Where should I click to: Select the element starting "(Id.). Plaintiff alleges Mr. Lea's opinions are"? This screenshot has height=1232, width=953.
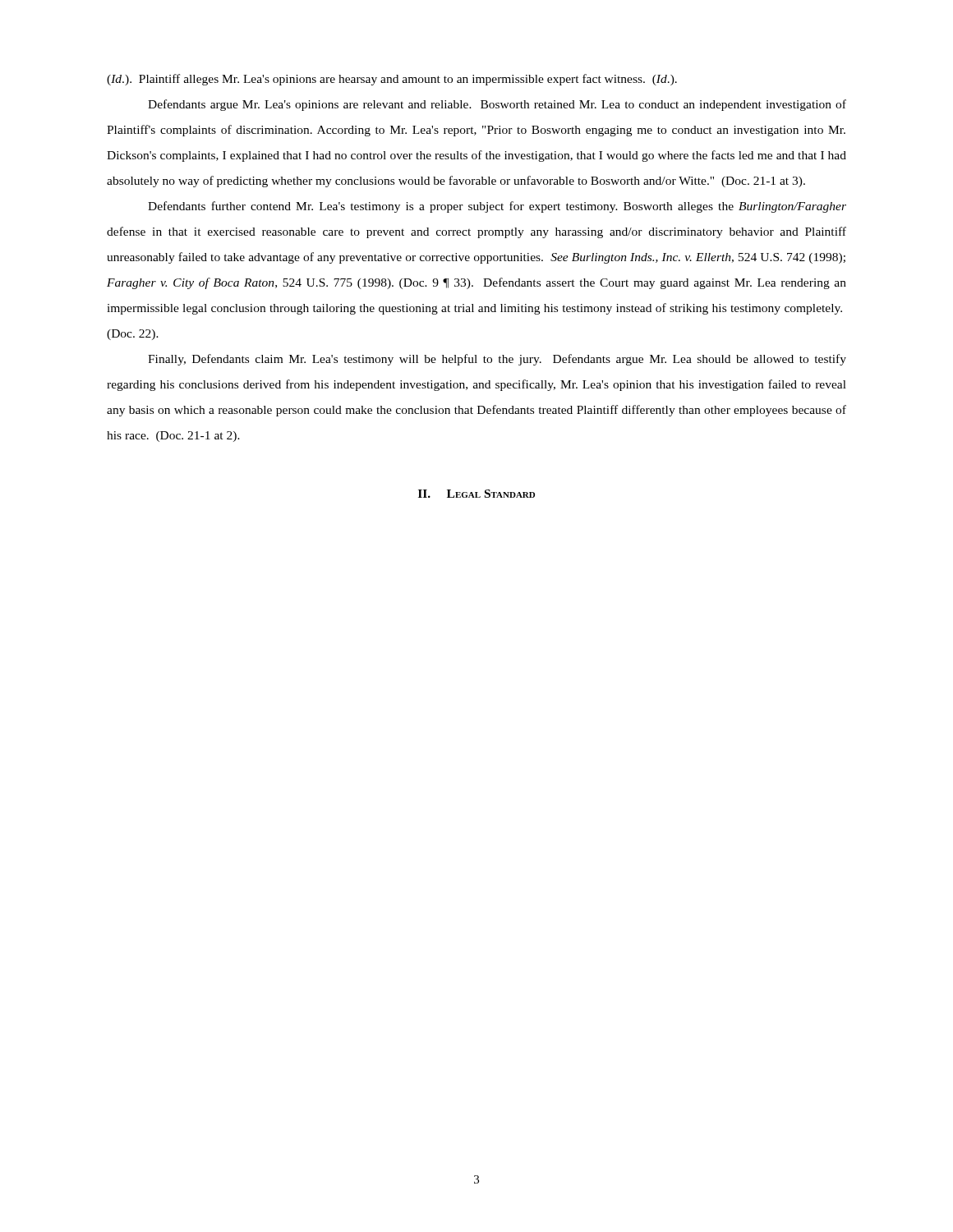point(392,78)
